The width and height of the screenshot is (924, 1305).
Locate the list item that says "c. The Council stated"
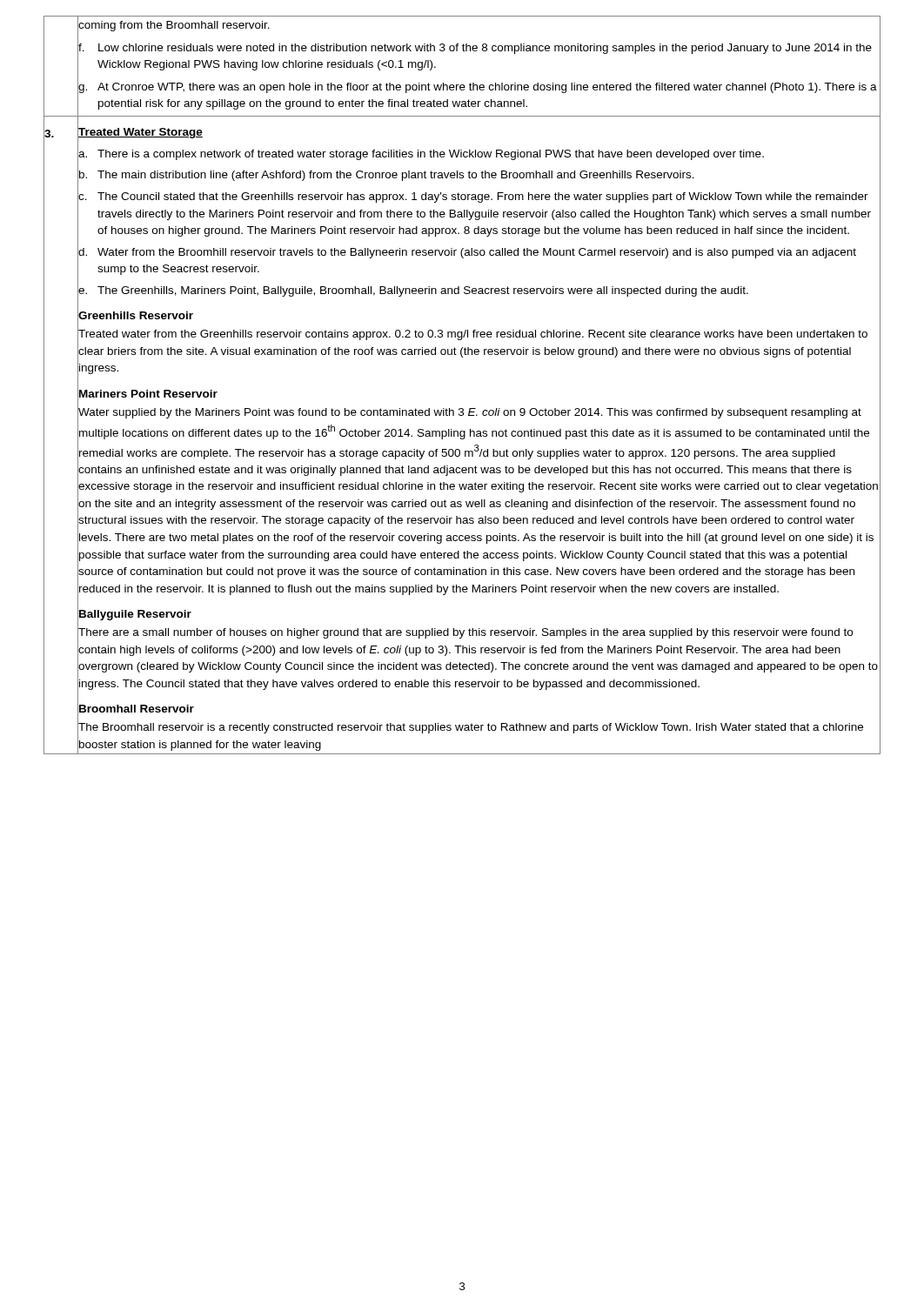(x=479, y=213)
